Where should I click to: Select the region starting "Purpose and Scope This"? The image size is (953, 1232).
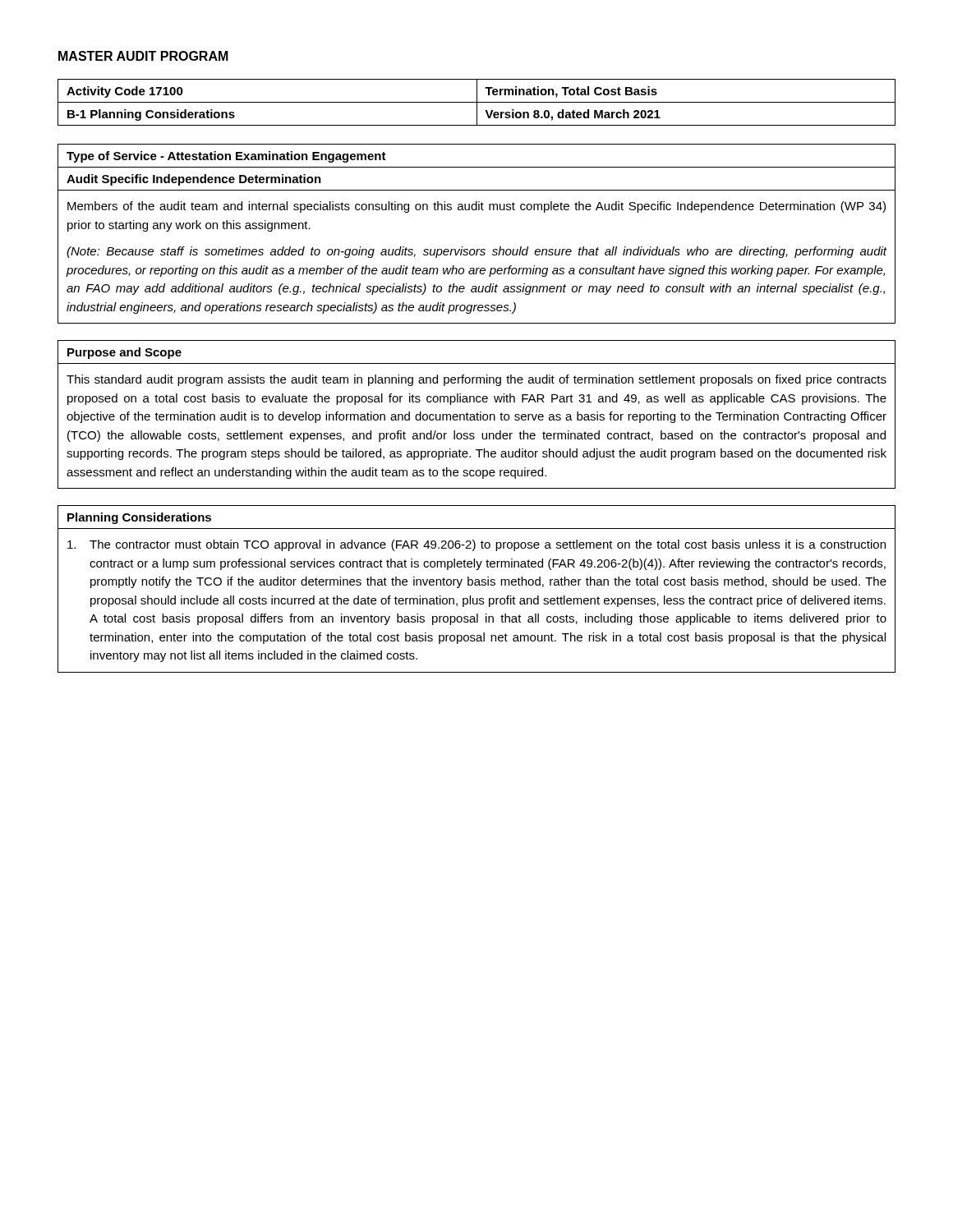tap(476, 414)
